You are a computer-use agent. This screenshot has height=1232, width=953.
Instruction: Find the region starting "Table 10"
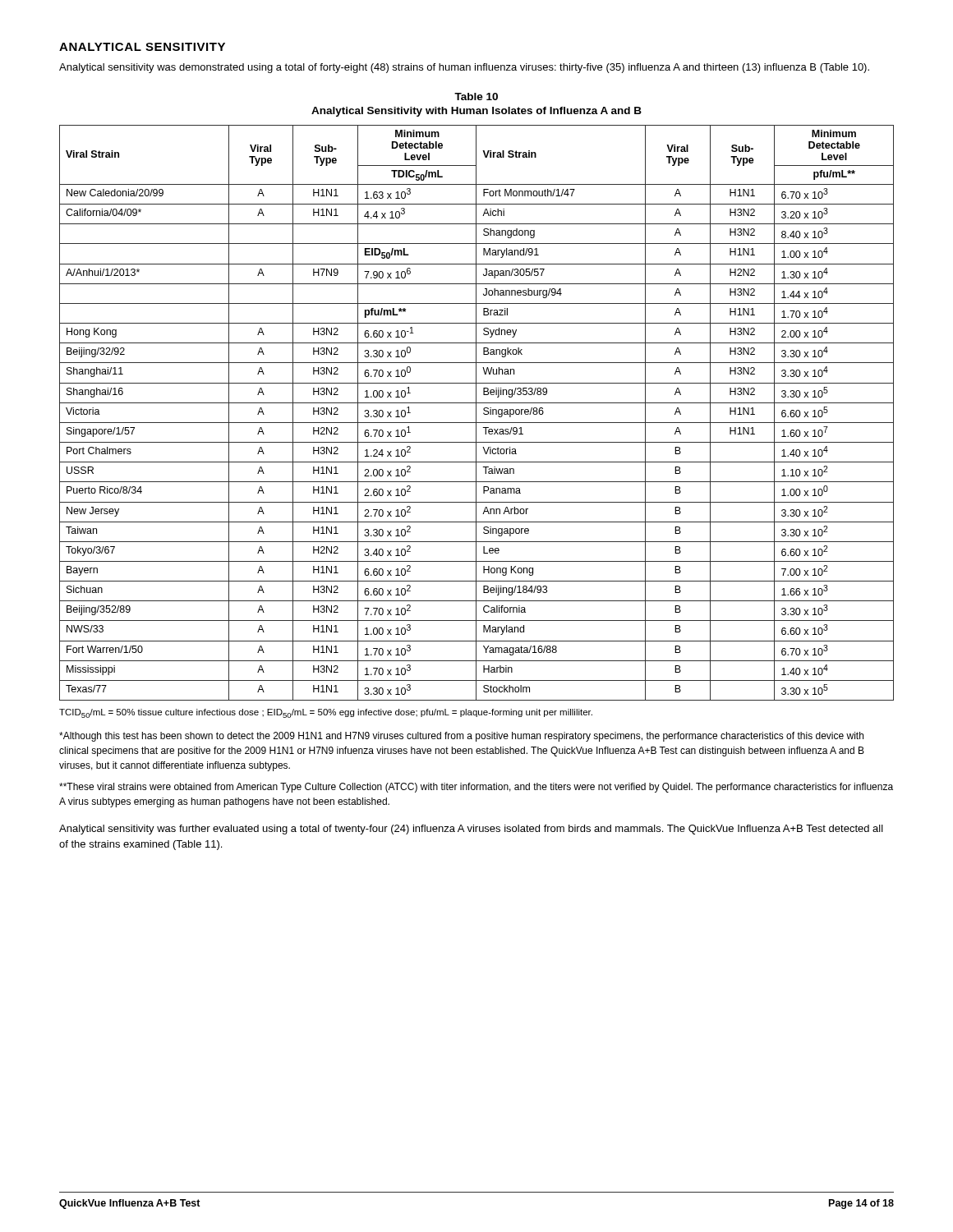coord(476,96)
